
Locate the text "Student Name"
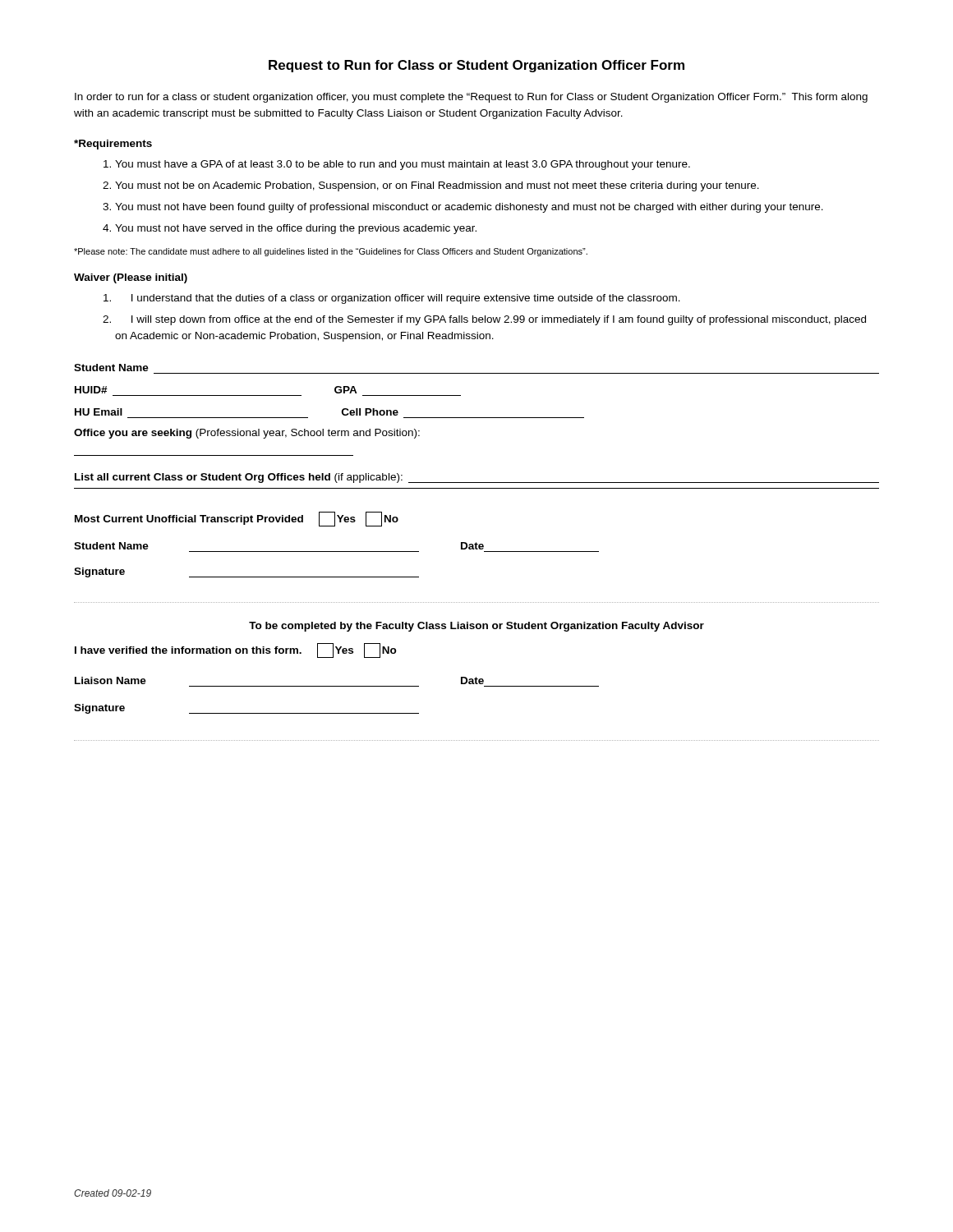476,366
